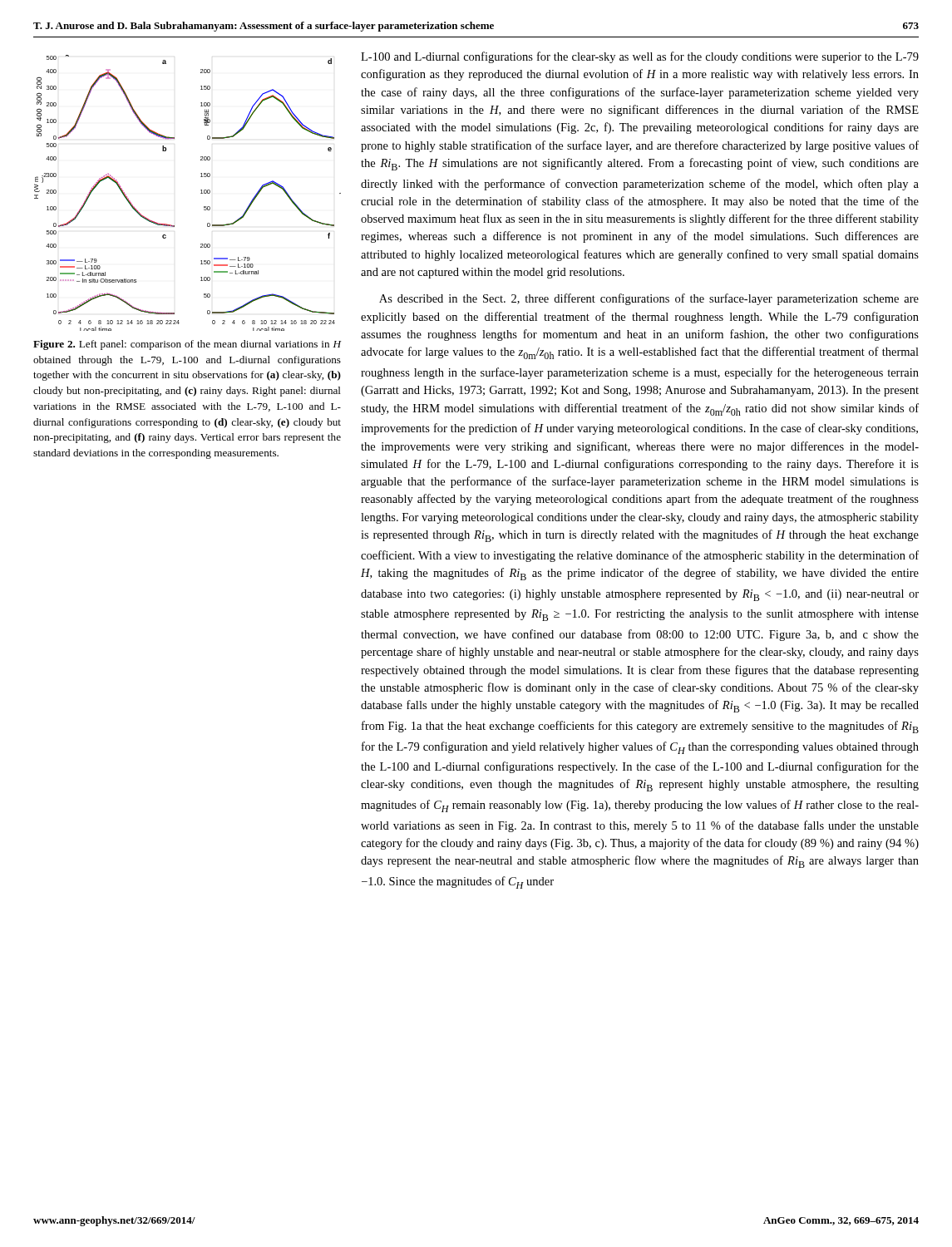The height and width of the screenshot is (1247, 952).
Task: Find the passage starting "Figure 2. Left panel: comparison of the mean"
Action: click(187, 398)
